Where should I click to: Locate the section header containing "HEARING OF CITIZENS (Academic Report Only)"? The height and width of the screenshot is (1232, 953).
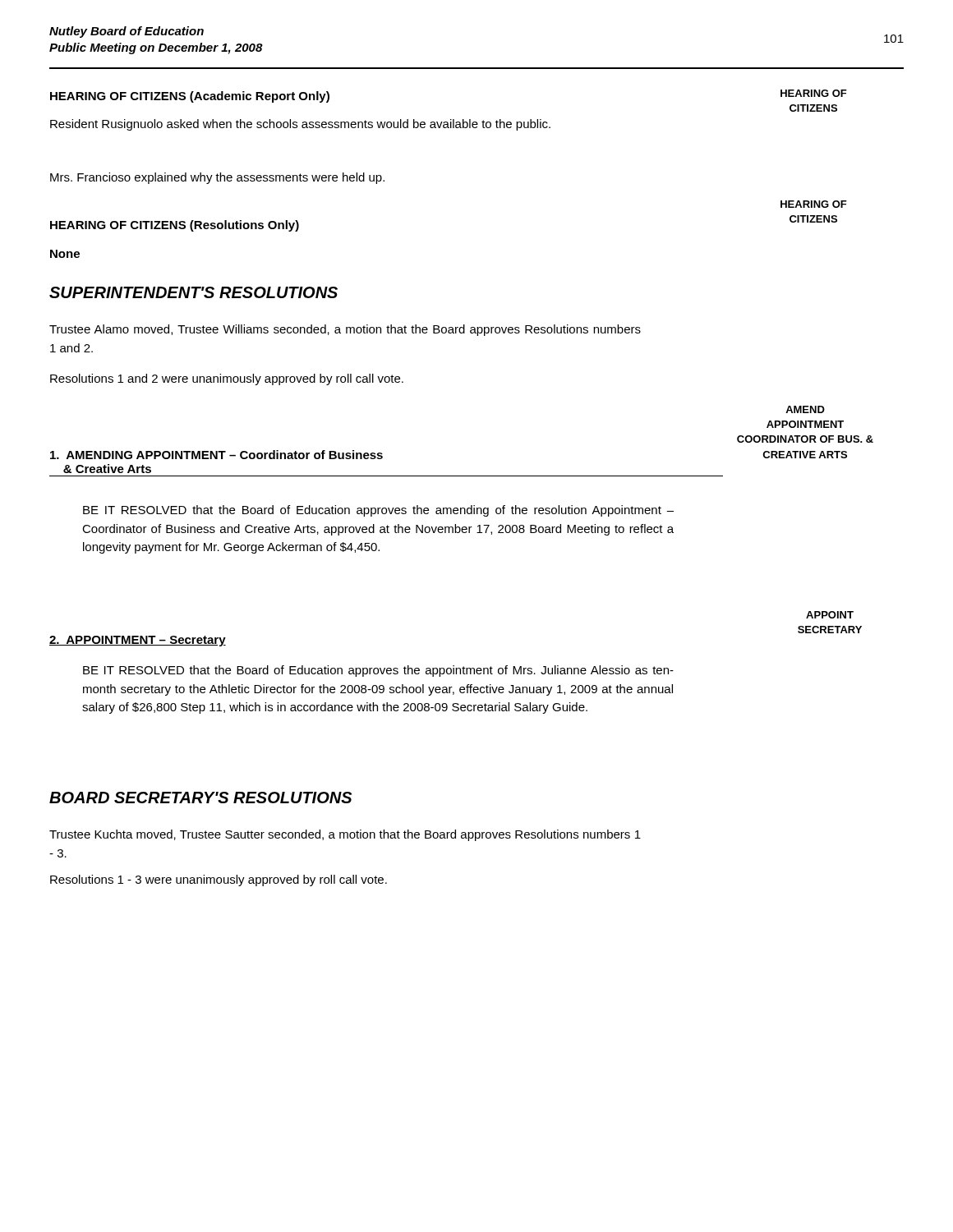click(190, 96)
